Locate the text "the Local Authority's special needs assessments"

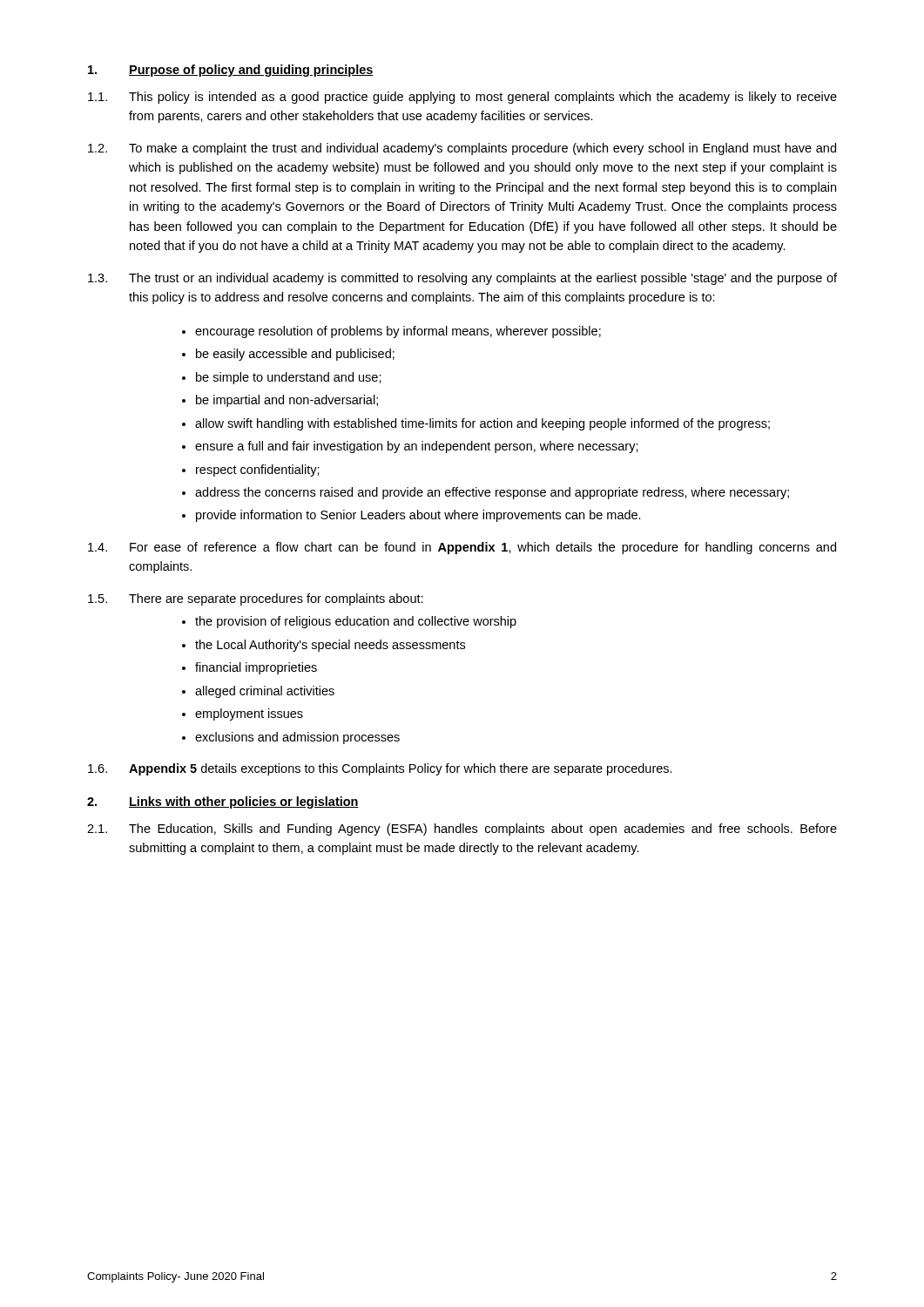pos(330,645)
